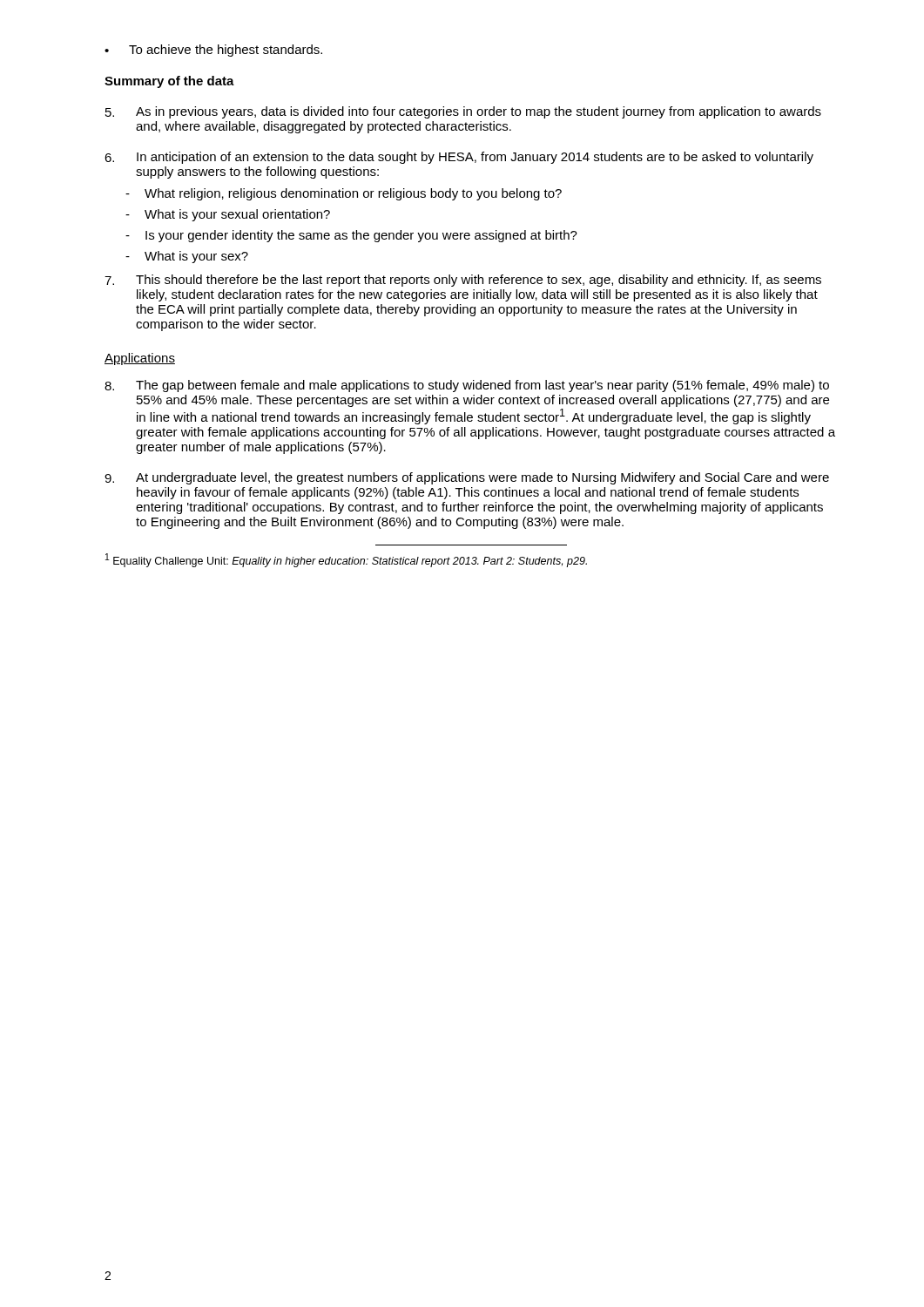Image resolution: width=924 pixels, height=1307 pixels.
Task: Find the list item that says "- What is your sexual orientation?"
Action: pyautogui.click(x=228, y=215)
